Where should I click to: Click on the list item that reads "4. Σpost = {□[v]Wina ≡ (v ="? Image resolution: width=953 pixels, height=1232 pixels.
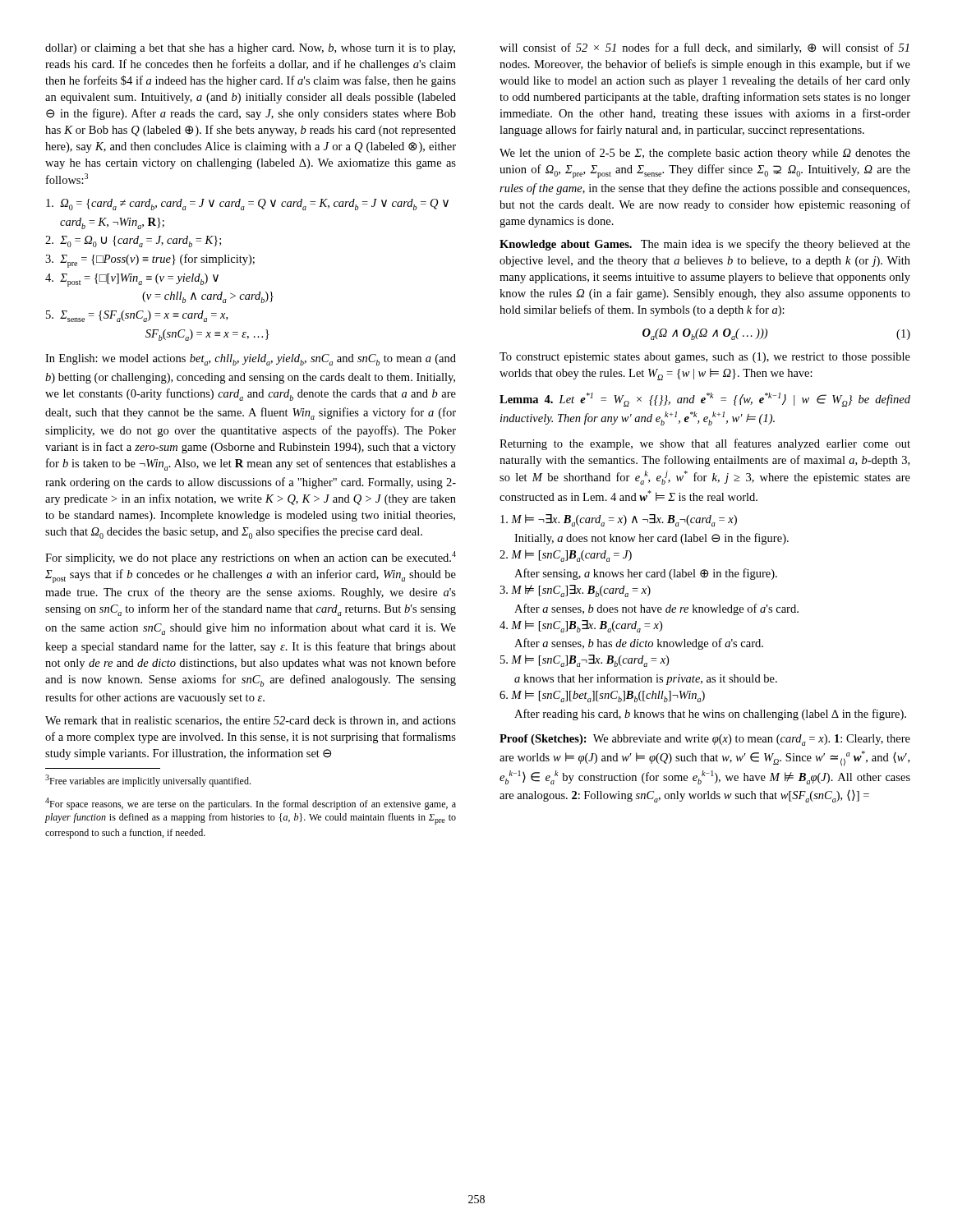pos(251,288)
